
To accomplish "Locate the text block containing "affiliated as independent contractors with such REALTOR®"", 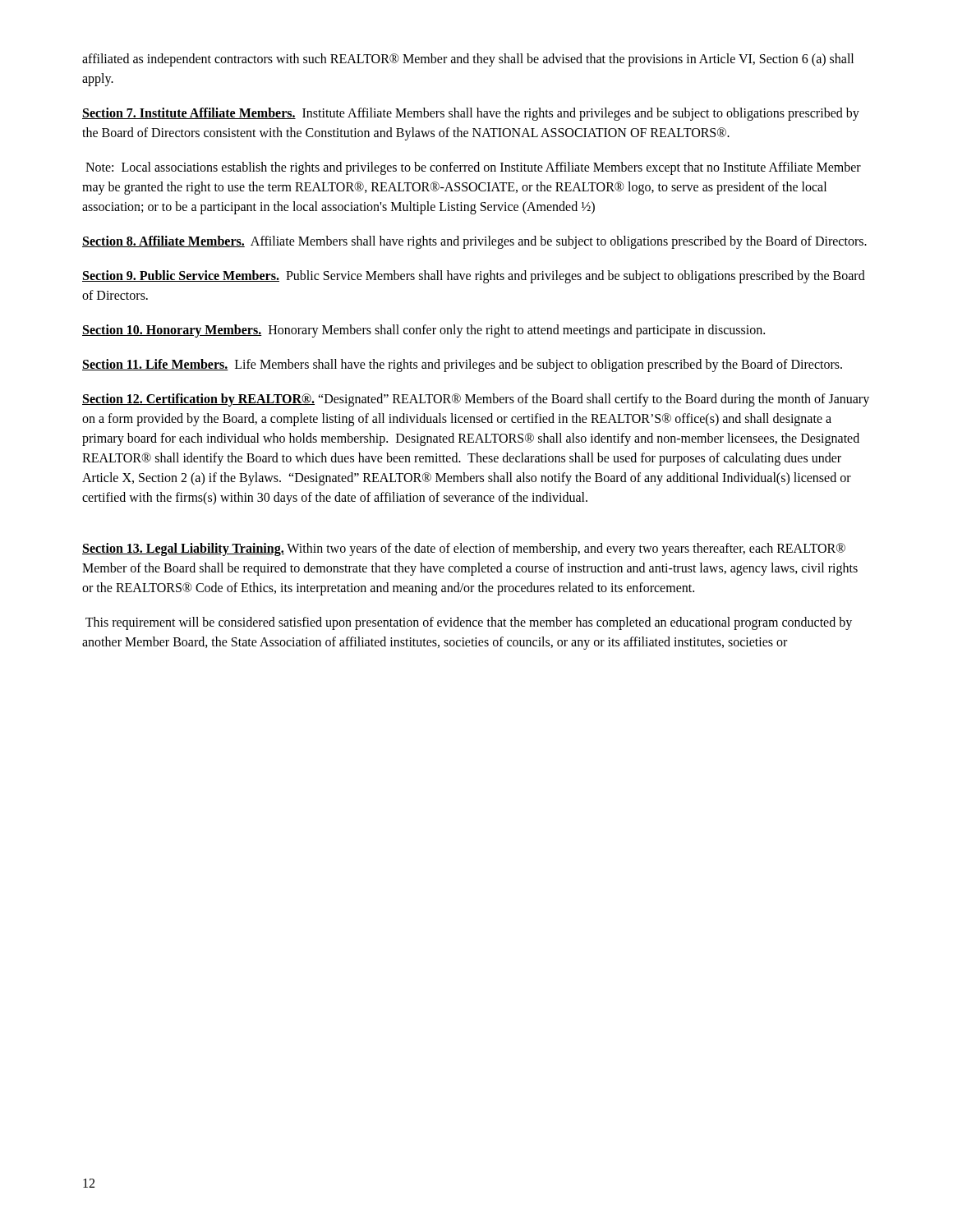I will (x=468, y=69).
